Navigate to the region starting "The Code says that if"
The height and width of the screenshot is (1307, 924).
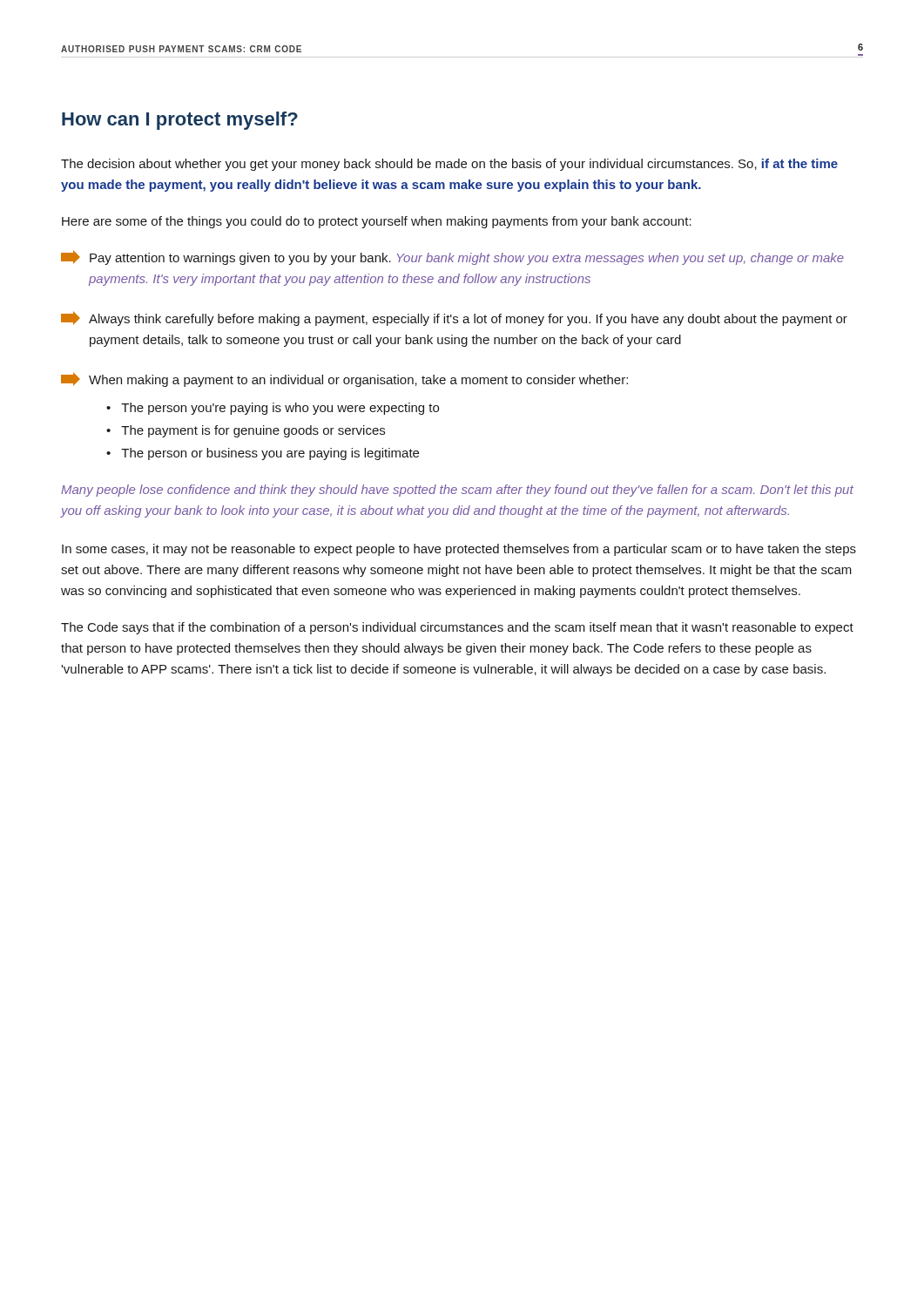[457, 648]
